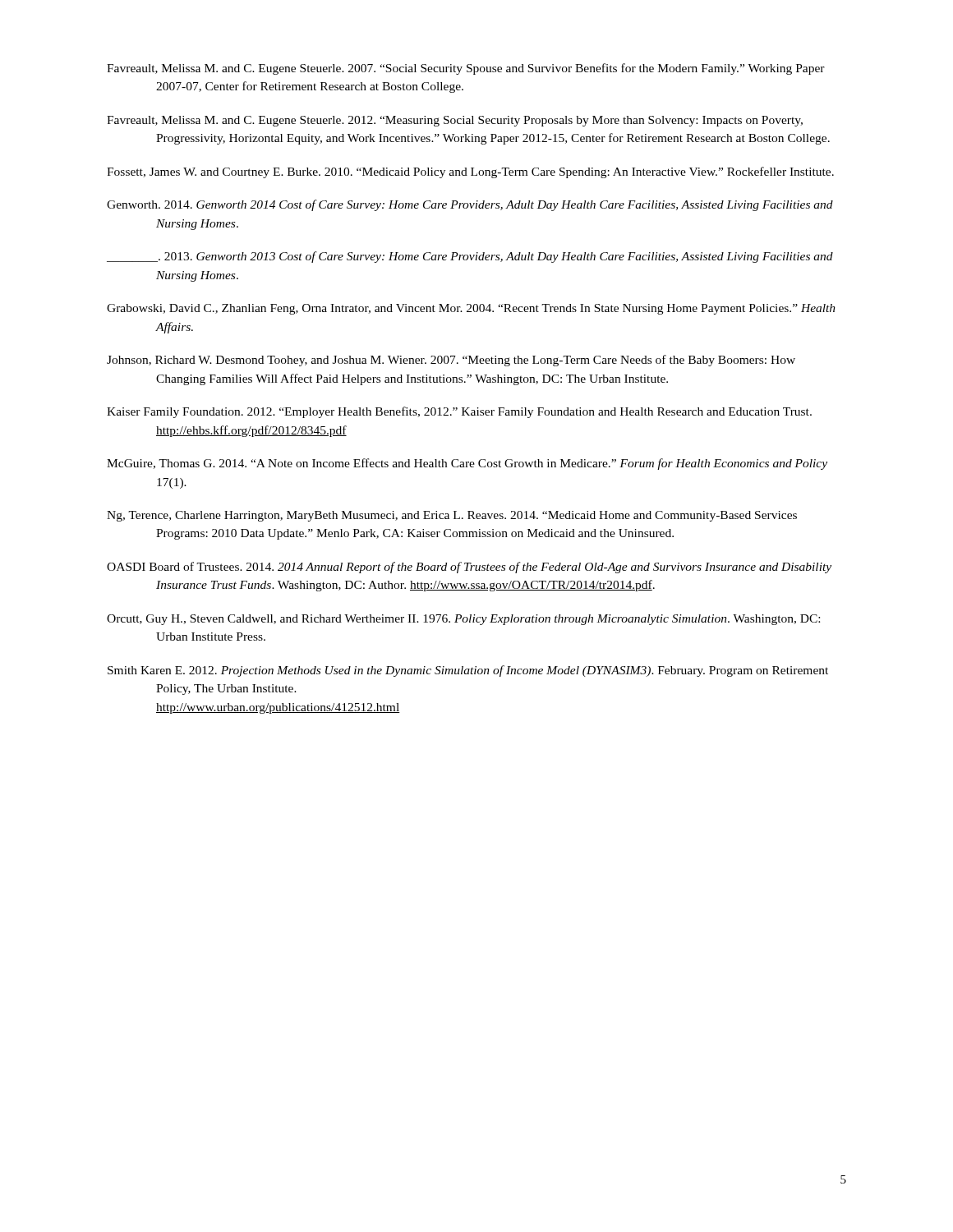Navigate to the passage starting "________. 2013. Genworth 2013 Cost of"
This screenshot has height=1232, width=953.
click(x=470, y=265)
